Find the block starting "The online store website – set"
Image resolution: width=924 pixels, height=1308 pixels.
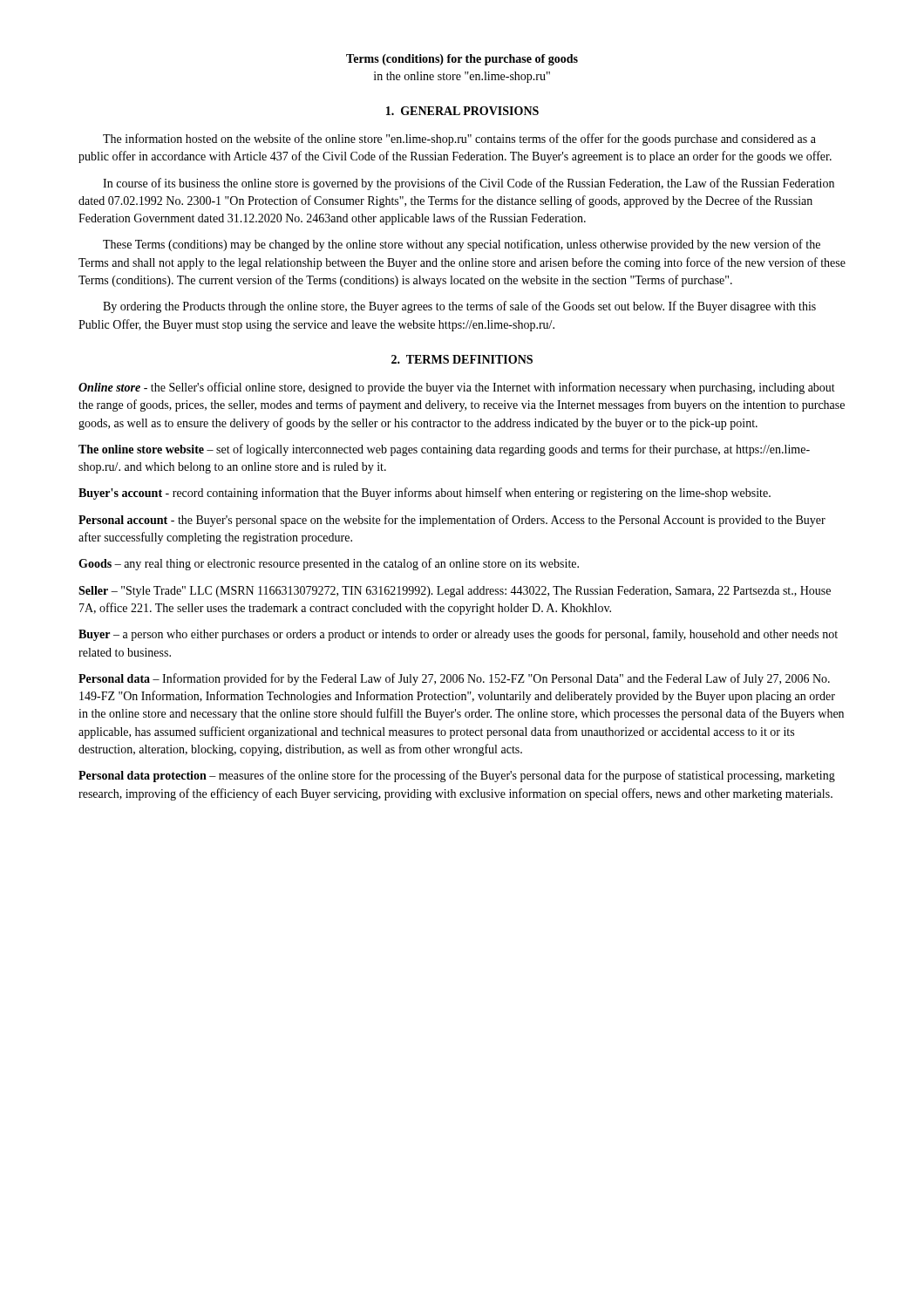click(462, 459)
